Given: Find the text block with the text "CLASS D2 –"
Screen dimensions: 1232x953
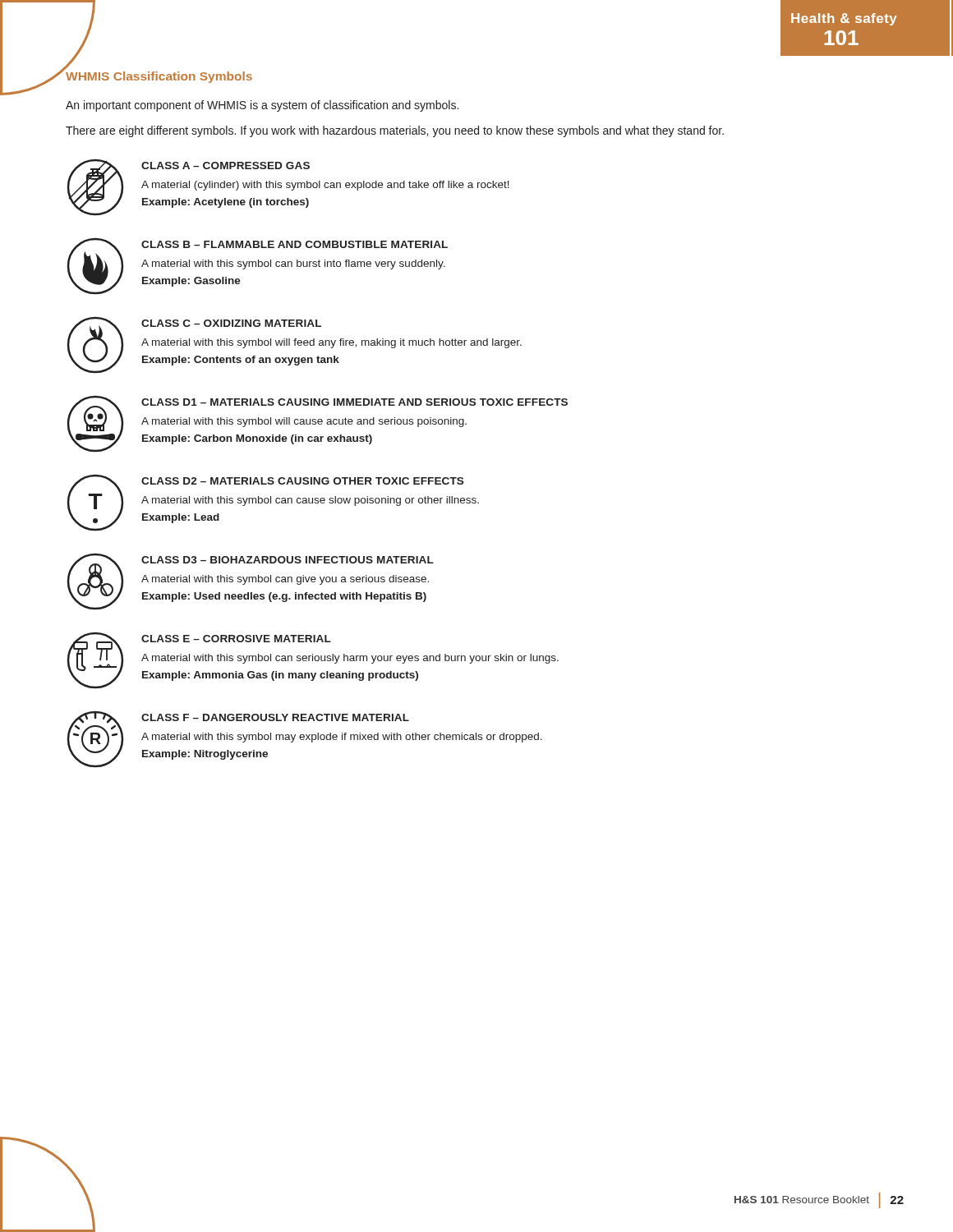Looking at the screenshot, I should click(311, 498).
